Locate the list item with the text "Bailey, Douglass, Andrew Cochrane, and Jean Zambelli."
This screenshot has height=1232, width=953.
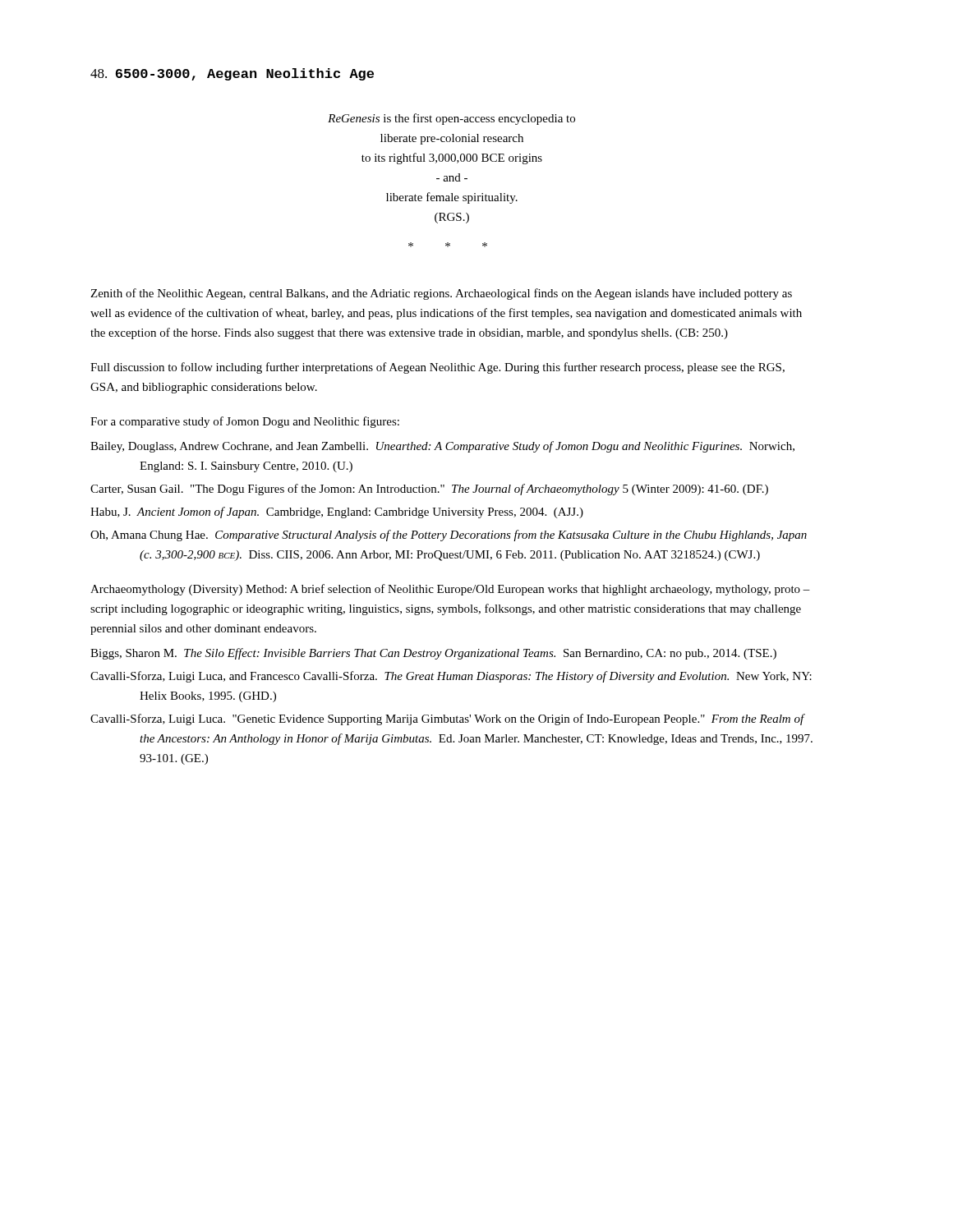pyautogui.click(x=443, y=456)
